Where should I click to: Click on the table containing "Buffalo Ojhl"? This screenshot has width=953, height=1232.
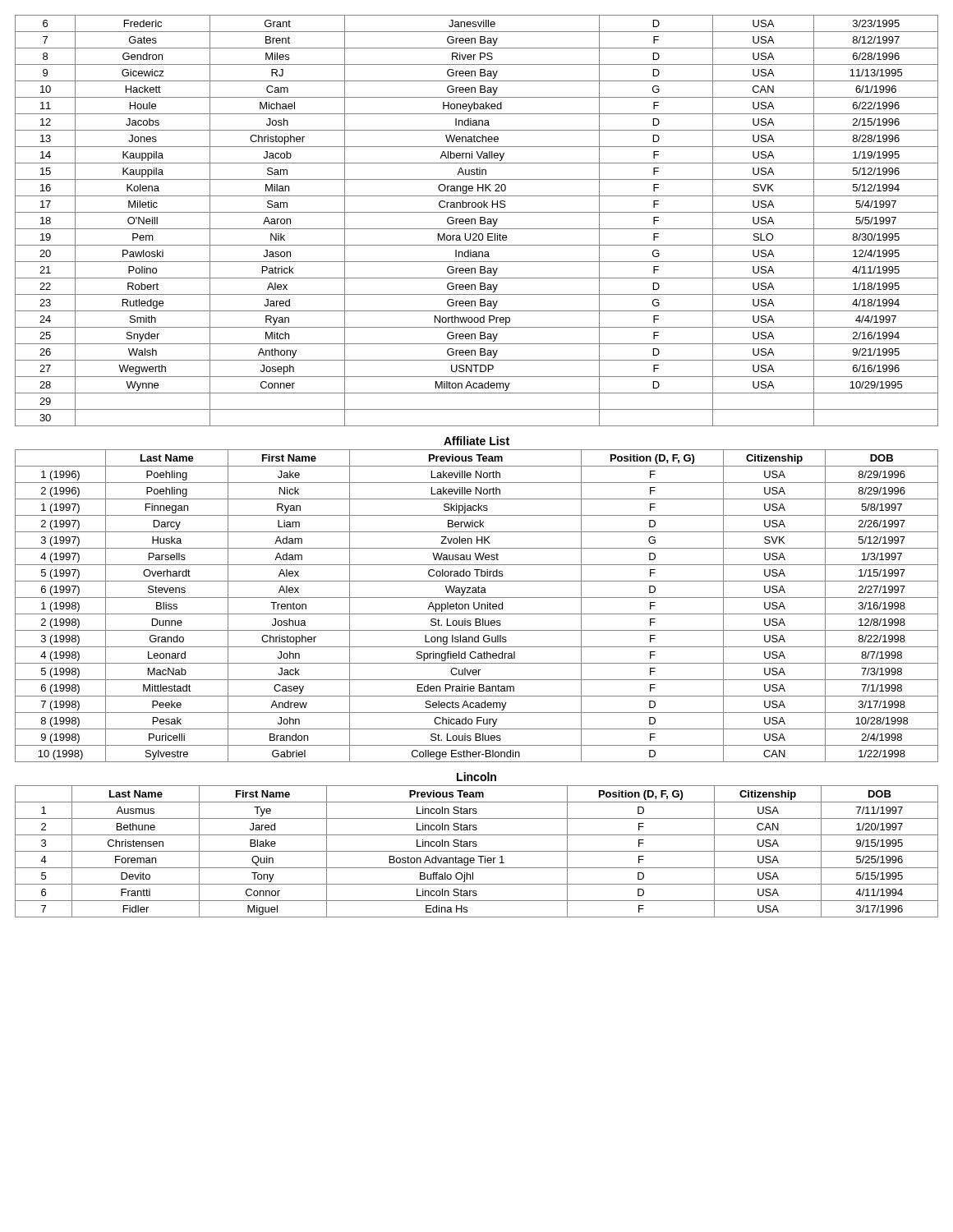[476, 851]
